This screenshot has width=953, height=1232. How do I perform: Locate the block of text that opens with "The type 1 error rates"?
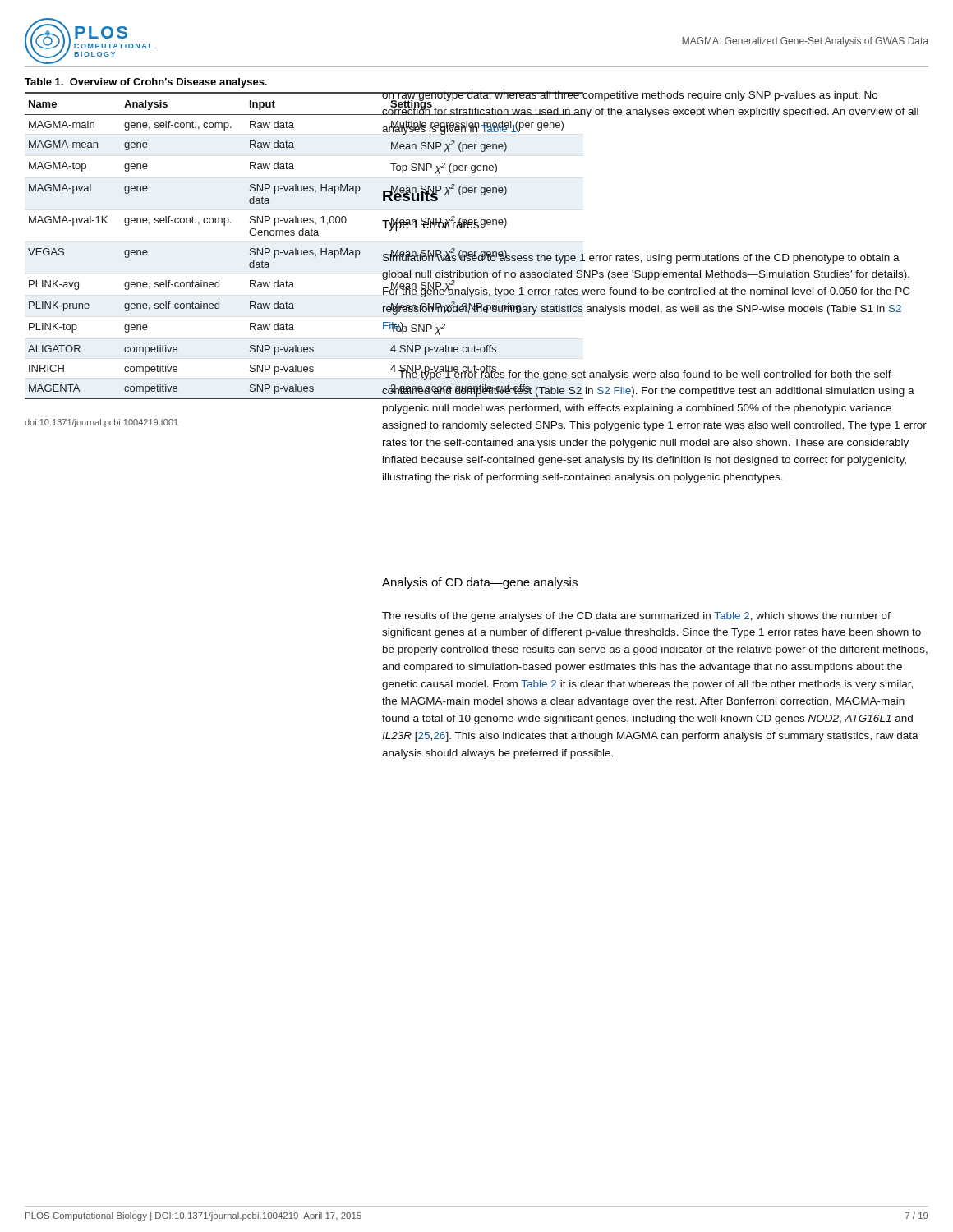[x=655, y=426]
